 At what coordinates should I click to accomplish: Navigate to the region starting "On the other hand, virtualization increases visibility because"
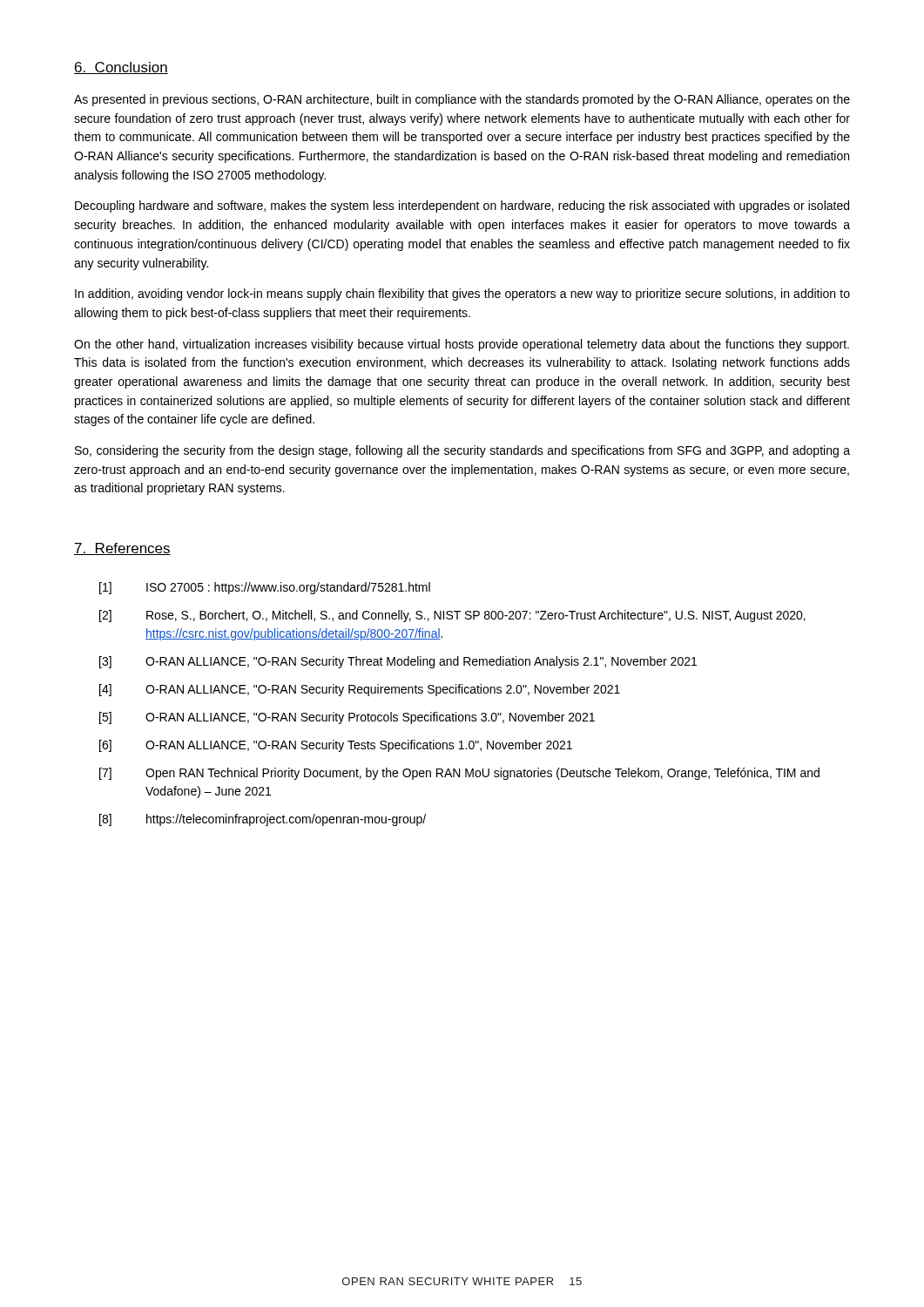point(462,382)
